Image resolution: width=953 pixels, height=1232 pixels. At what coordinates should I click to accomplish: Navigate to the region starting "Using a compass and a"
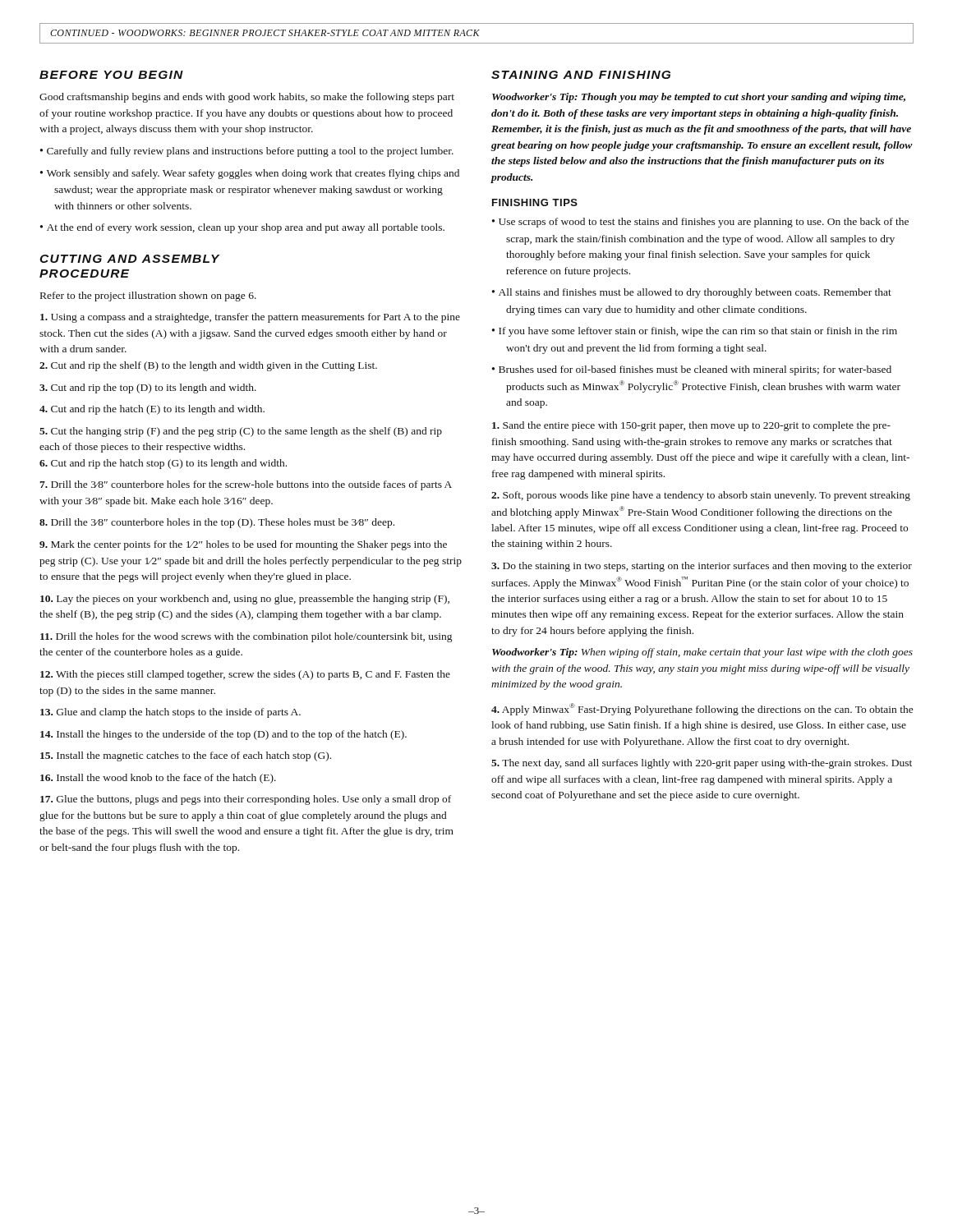[251, 341]
